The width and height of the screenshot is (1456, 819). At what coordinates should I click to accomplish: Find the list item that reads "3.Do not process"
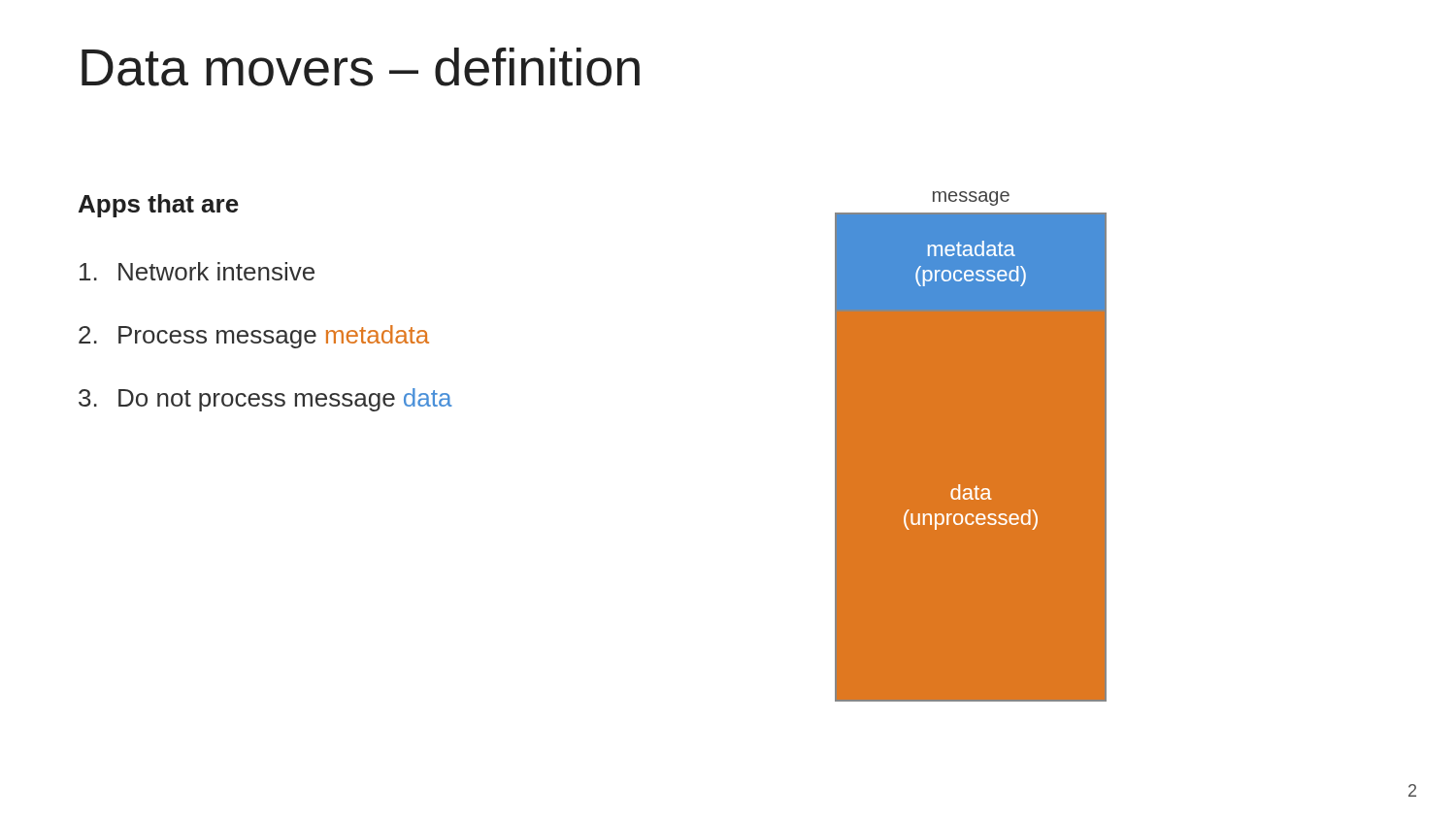pos(265,398)
